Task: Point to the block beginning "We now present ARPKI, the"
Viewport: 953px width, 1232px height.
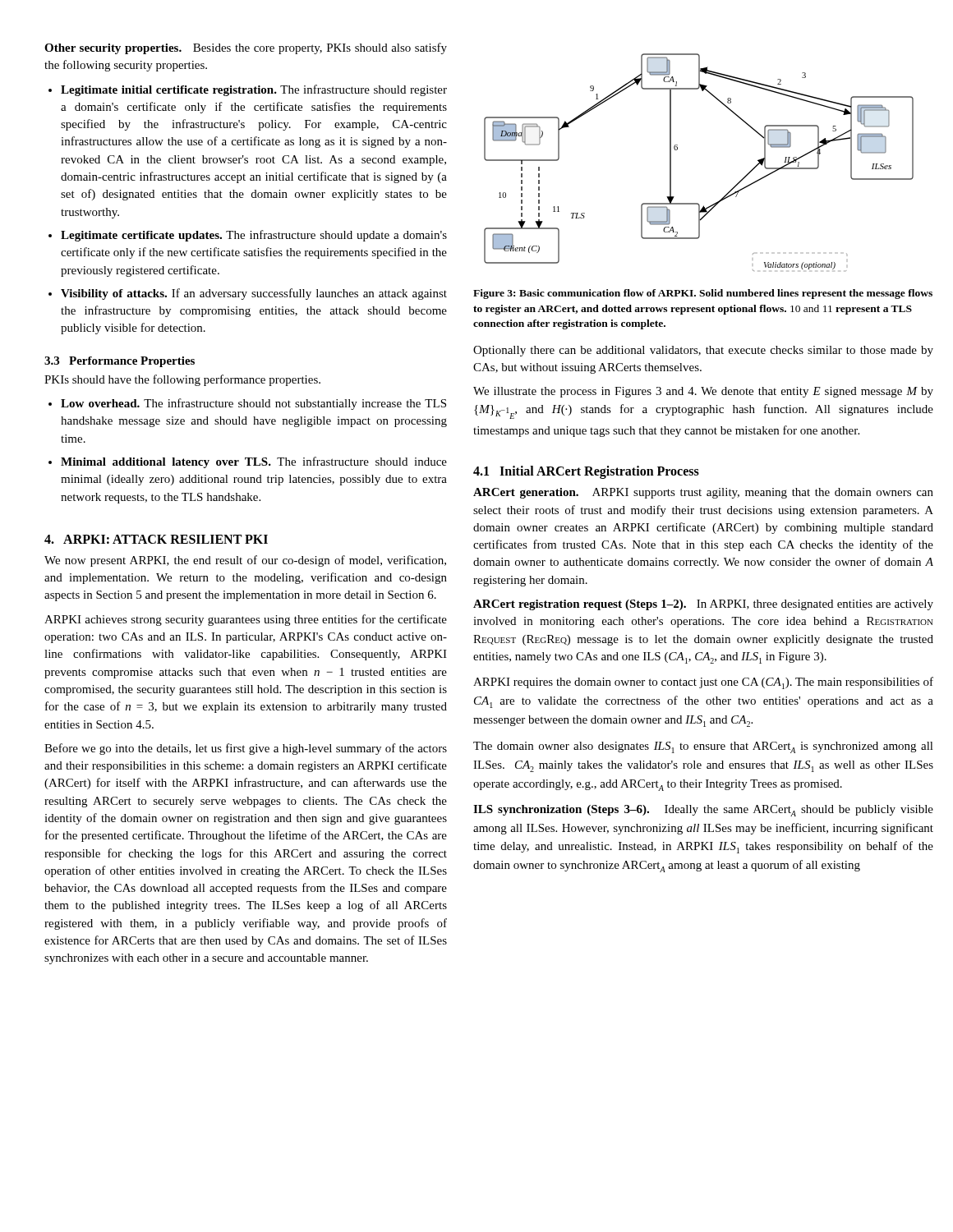Action: click(x=246, y=760)
